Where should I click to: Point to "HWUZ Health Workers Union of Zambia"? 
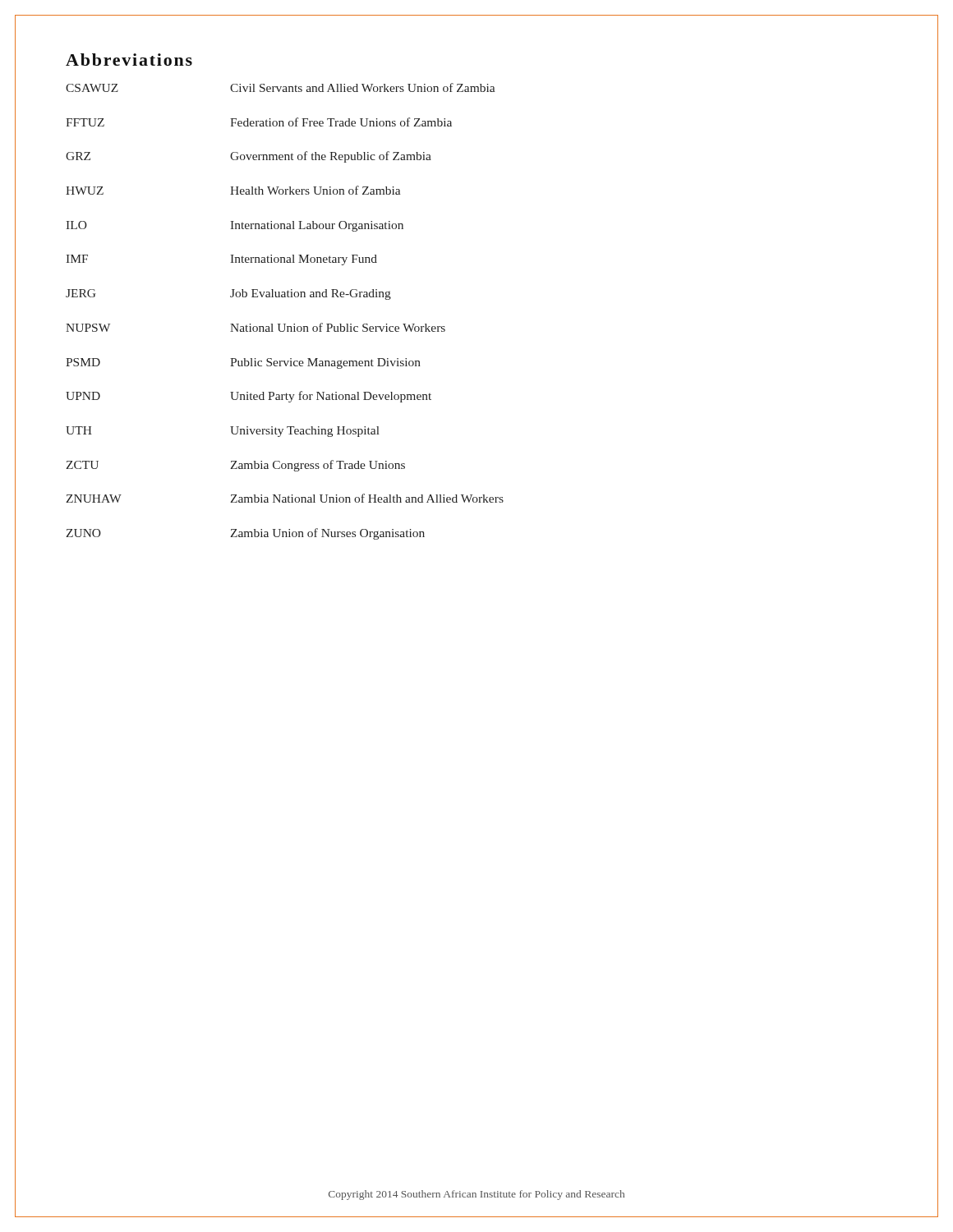pos(233,190)
